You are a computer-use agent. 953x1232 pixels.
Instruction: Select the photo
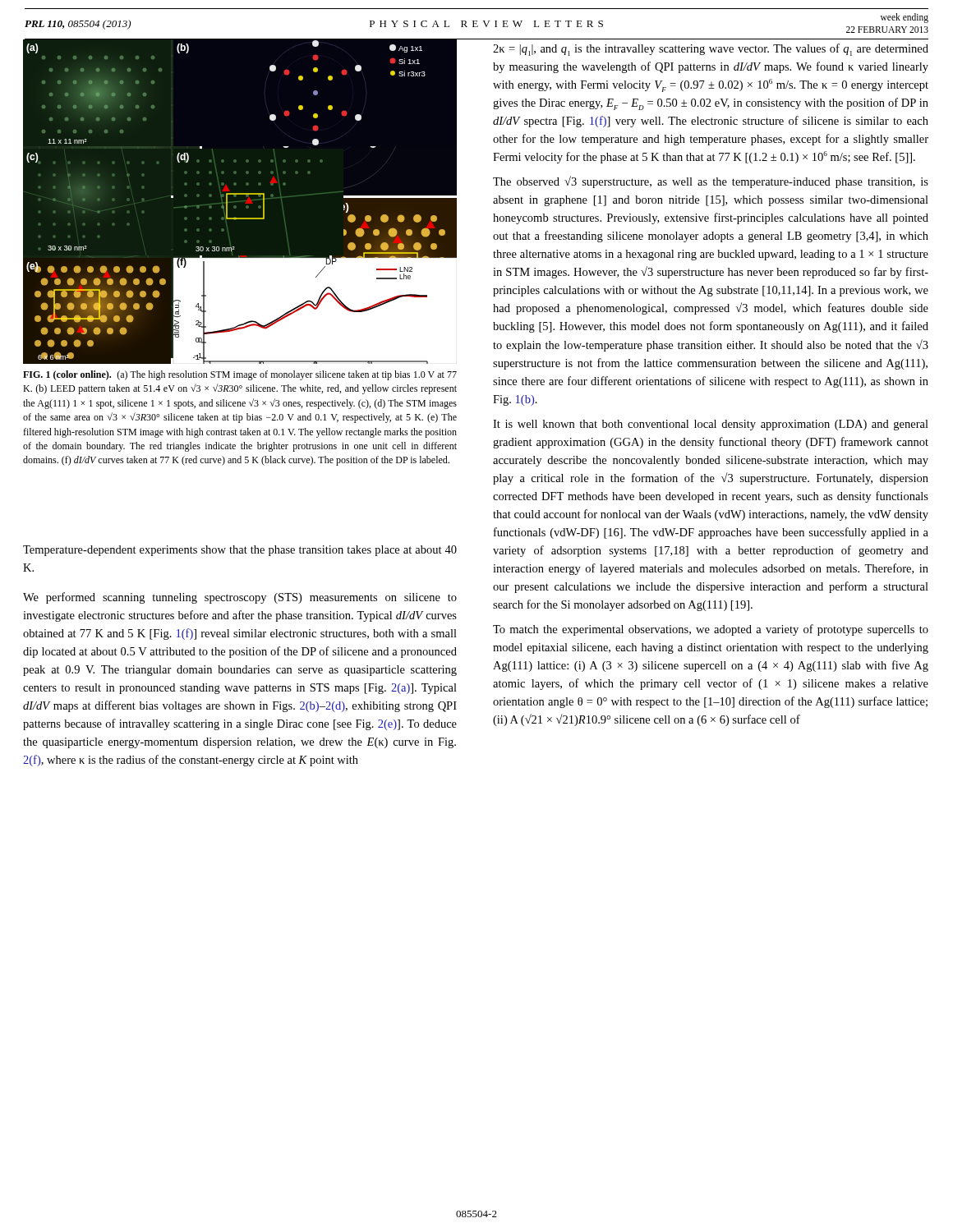(x=240, y=202)
